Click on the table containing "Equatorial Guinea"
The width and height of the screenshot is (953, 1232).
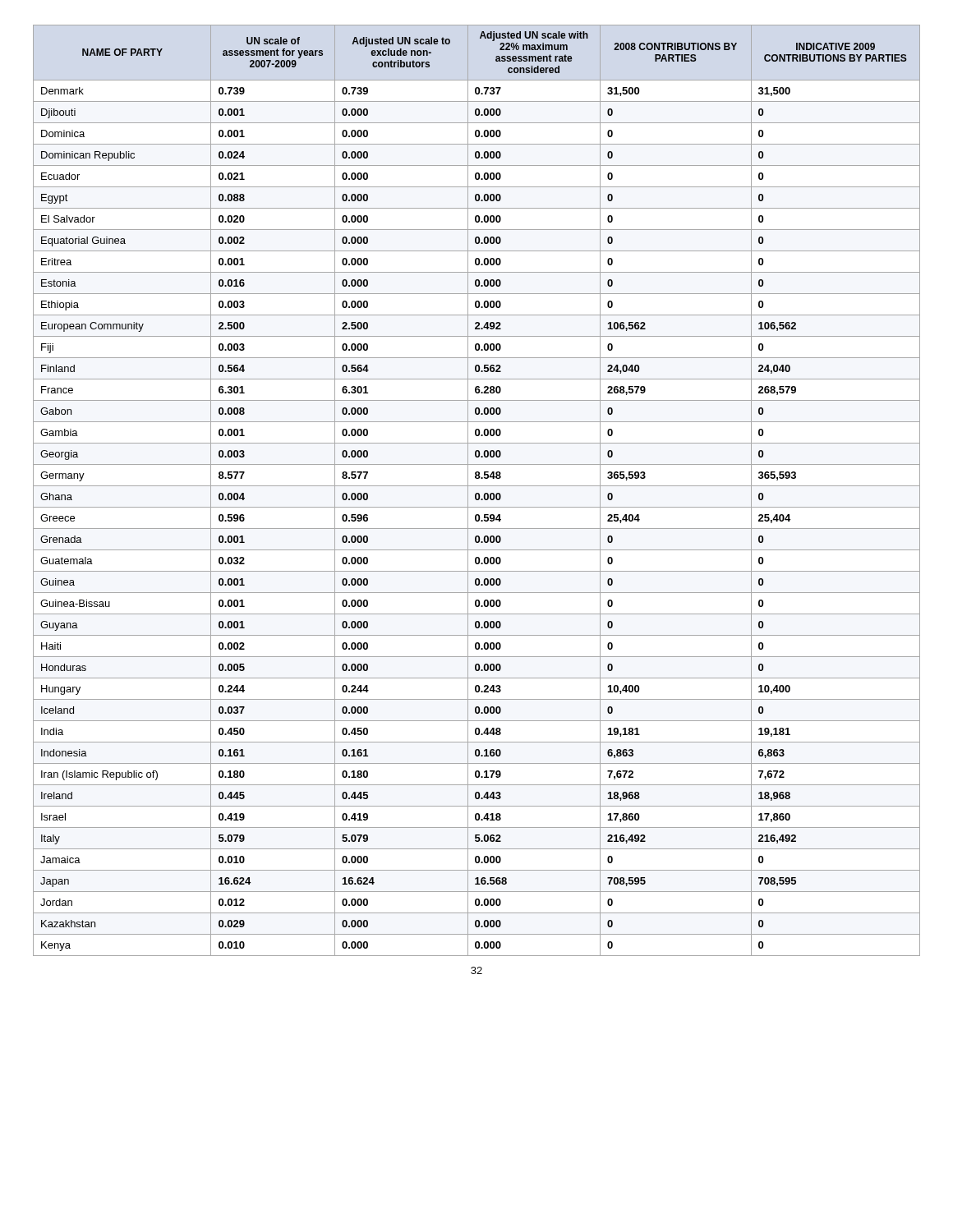(476, 490)
